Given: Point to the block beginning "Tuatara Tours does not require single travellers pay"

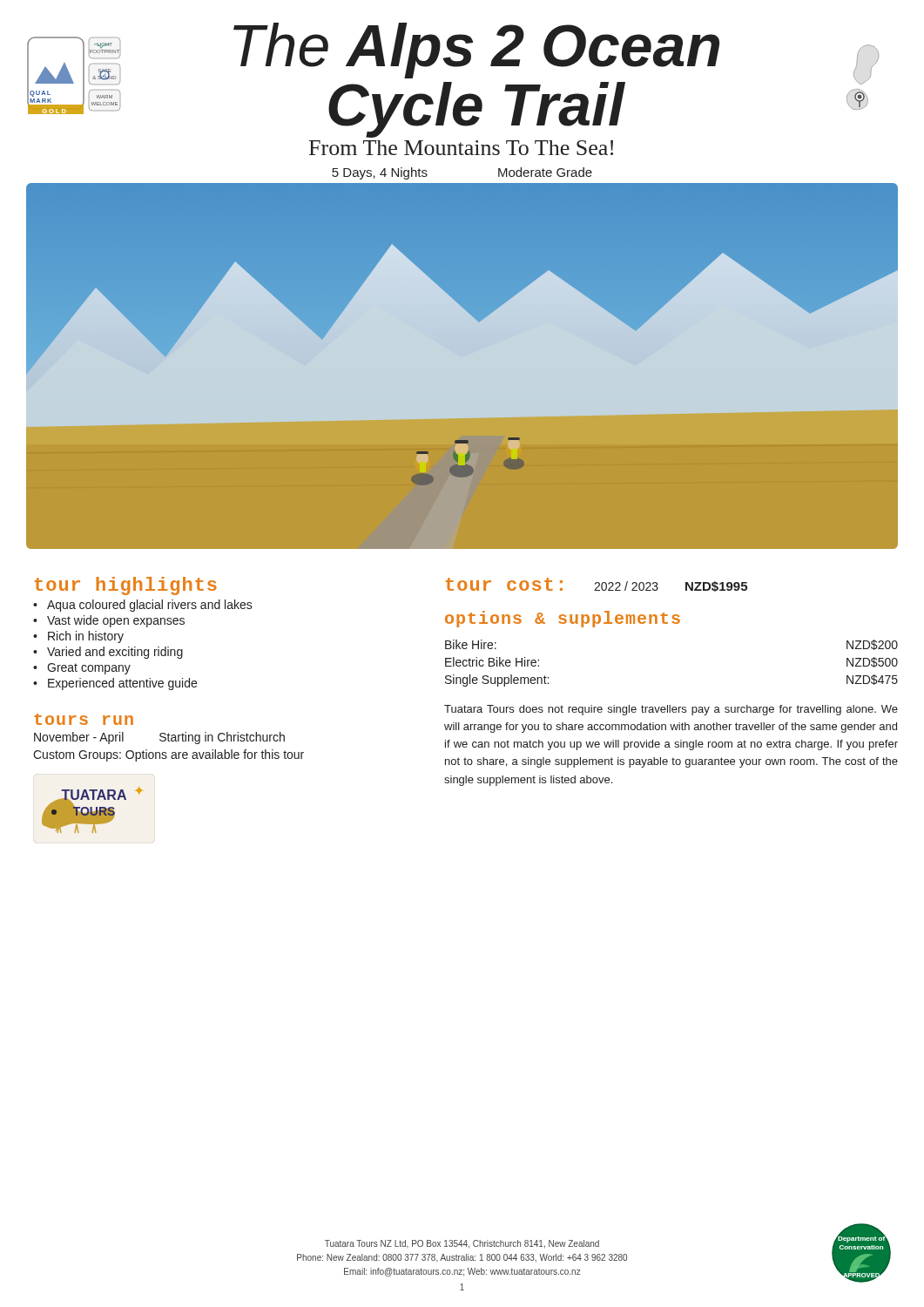Looking at the screenshot, I should tap(671, 744).
